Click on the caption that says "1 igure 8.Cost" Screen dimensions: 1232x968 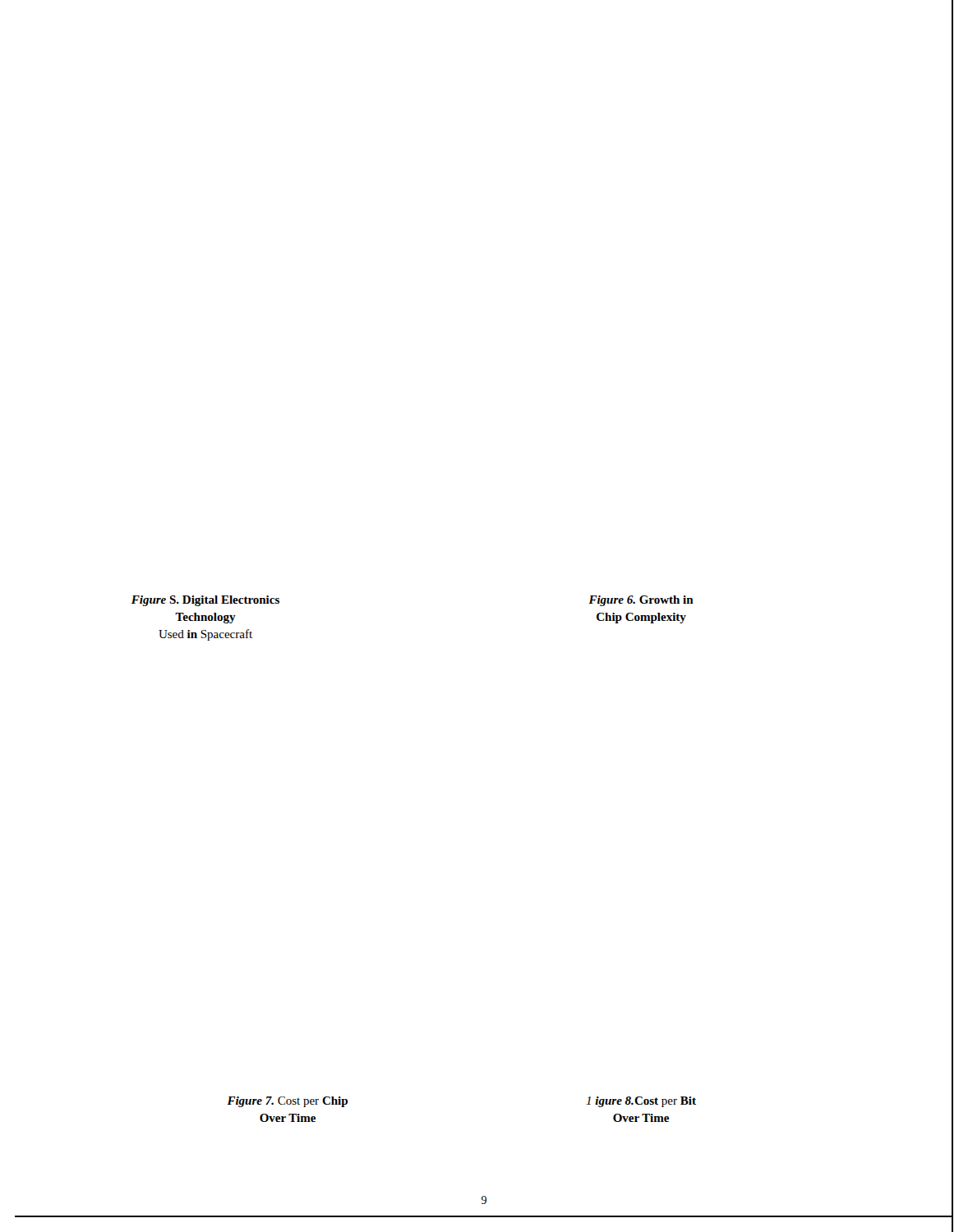click(641, 1109)
